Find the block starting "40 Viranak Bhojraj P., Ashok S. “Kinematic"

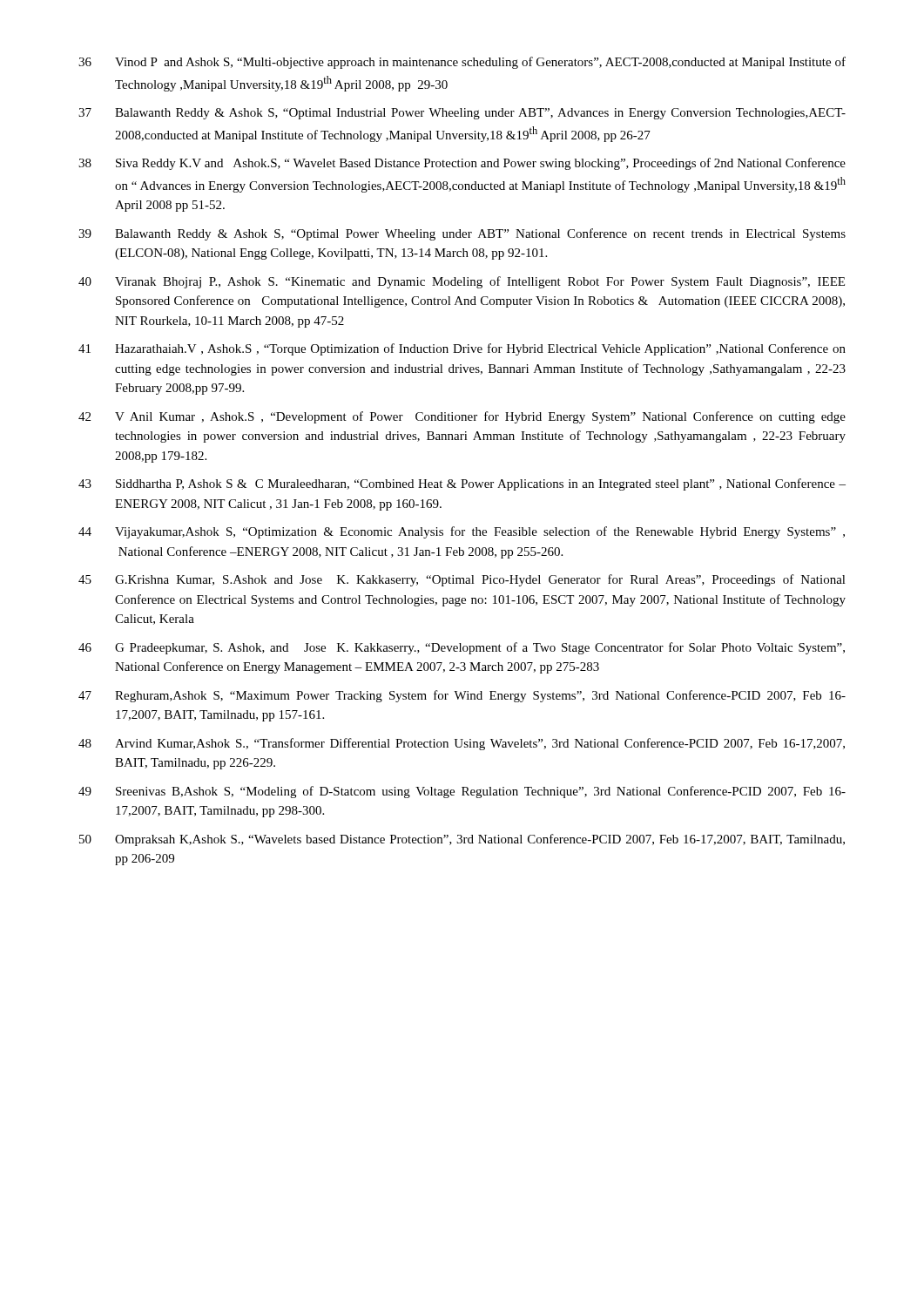[x=462, y=301]
